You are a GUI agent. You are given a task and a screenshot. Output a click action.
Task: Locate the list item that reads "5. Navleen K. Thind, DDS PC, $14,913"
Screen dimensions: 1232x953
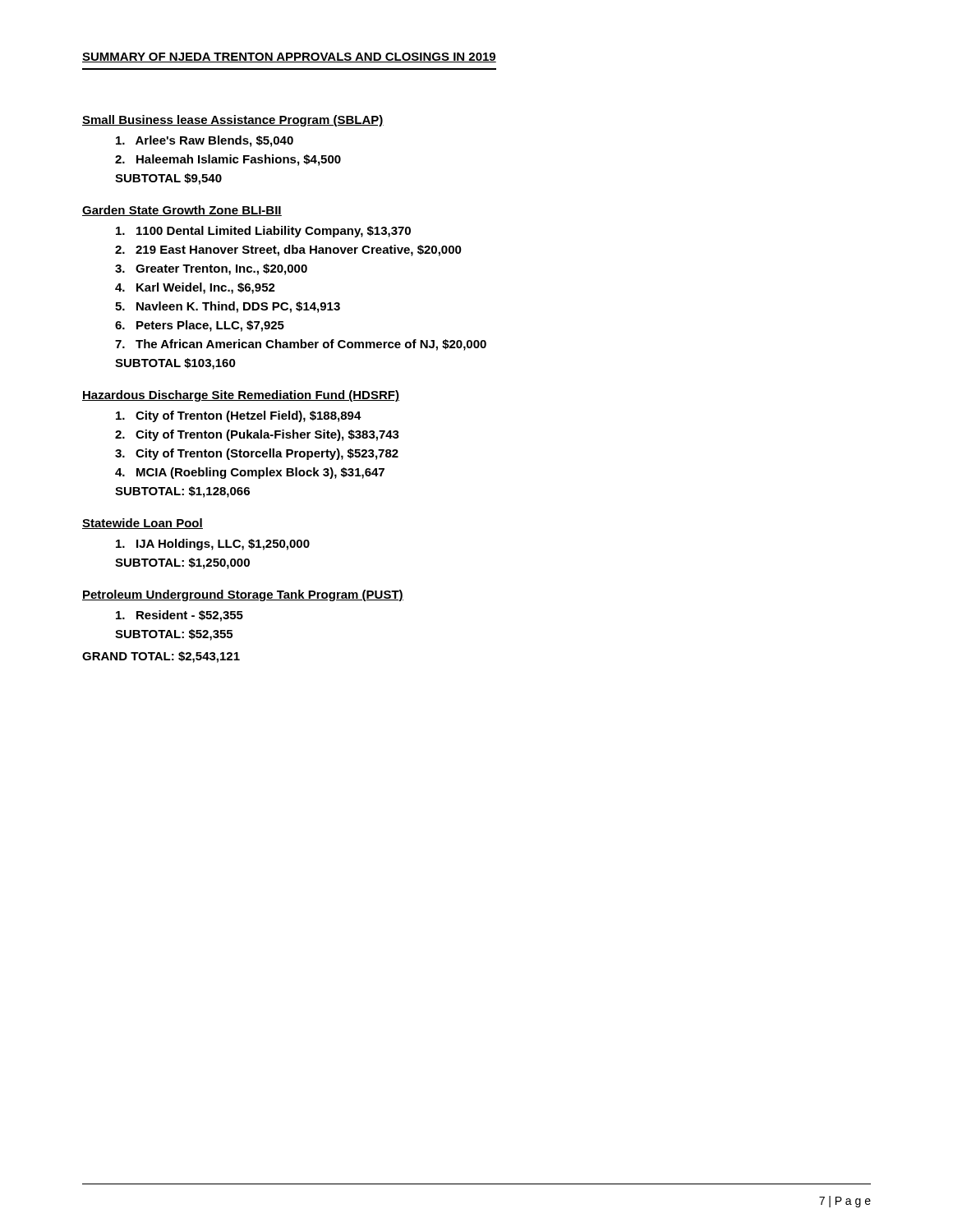(228, 307)
